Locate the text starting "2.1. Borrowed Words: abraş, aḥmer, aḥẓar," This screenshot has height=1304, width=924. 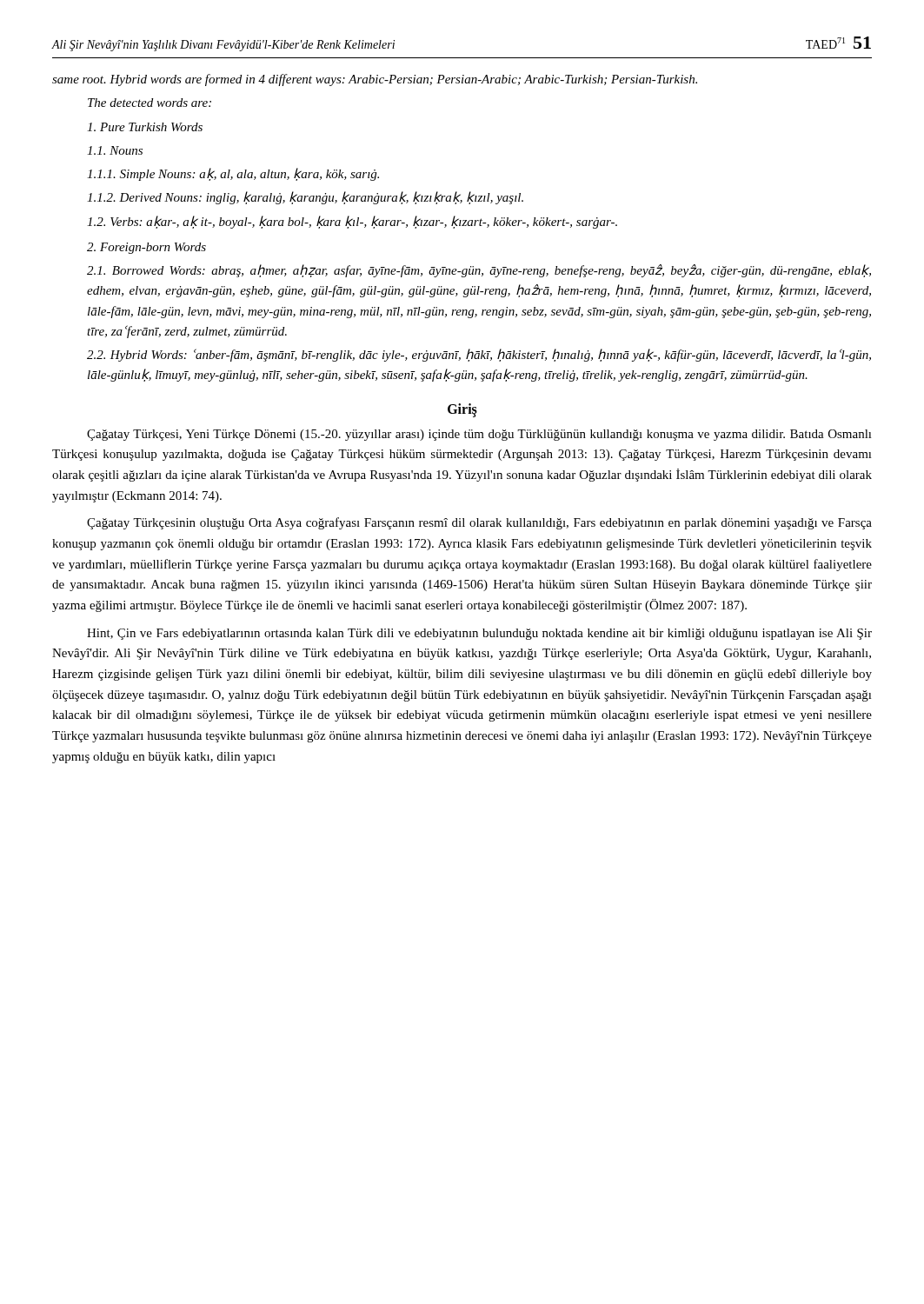coord(479,301)
